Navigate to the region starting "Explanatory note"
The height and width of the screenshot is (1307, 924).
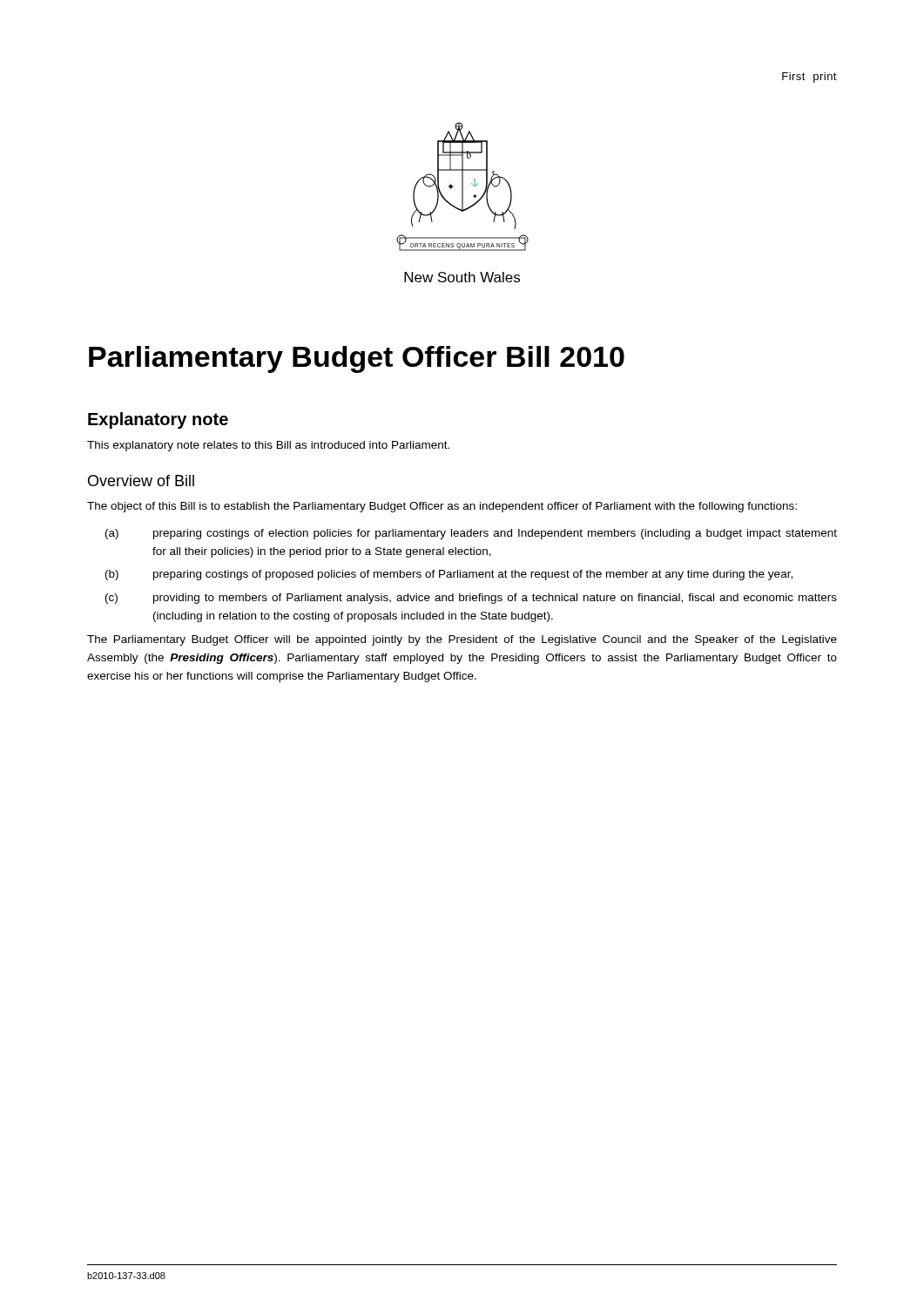158,419
